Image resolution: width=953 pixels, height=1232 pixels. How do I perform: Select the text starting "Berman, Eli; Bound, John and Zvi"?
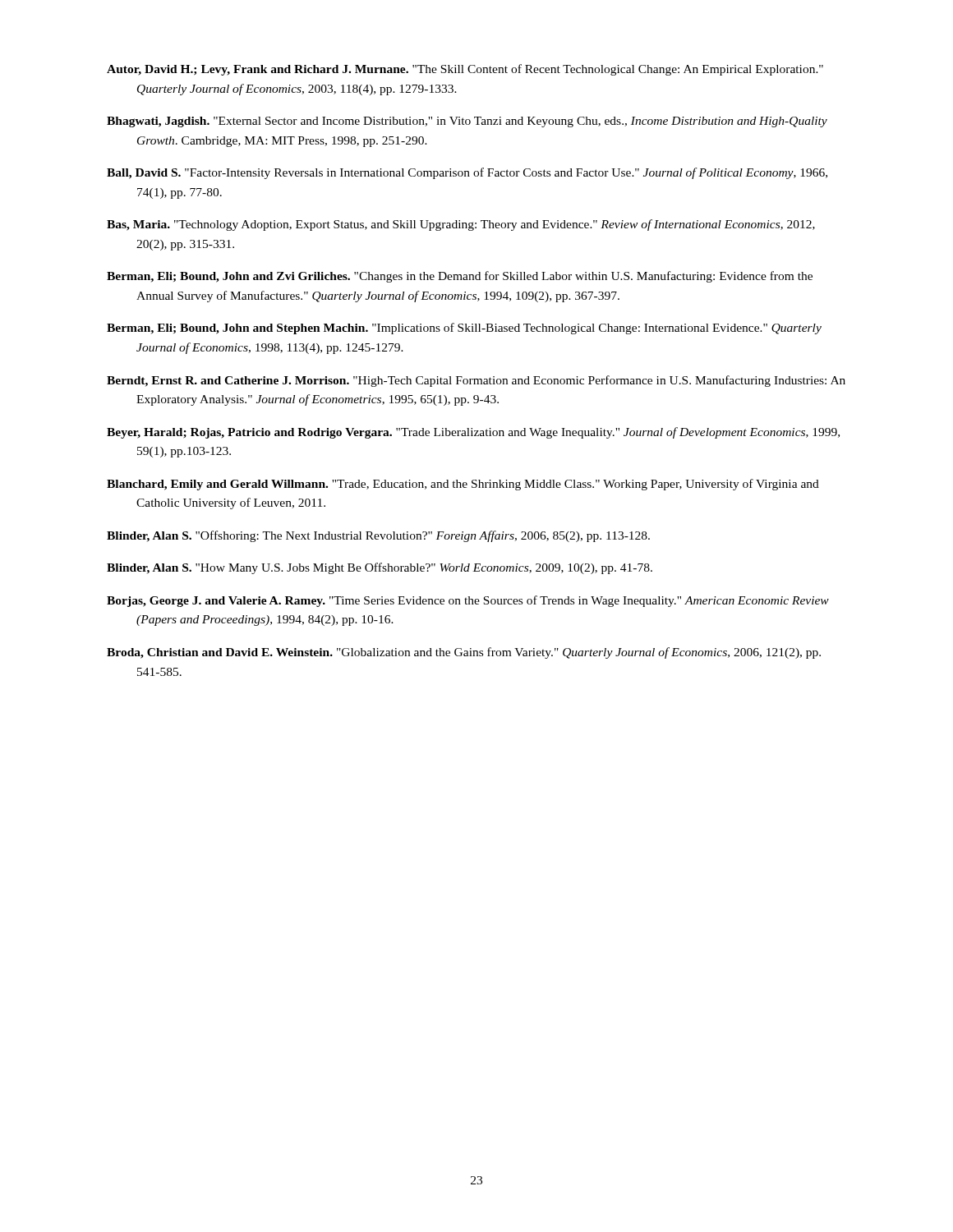click(x=460, y=286)
